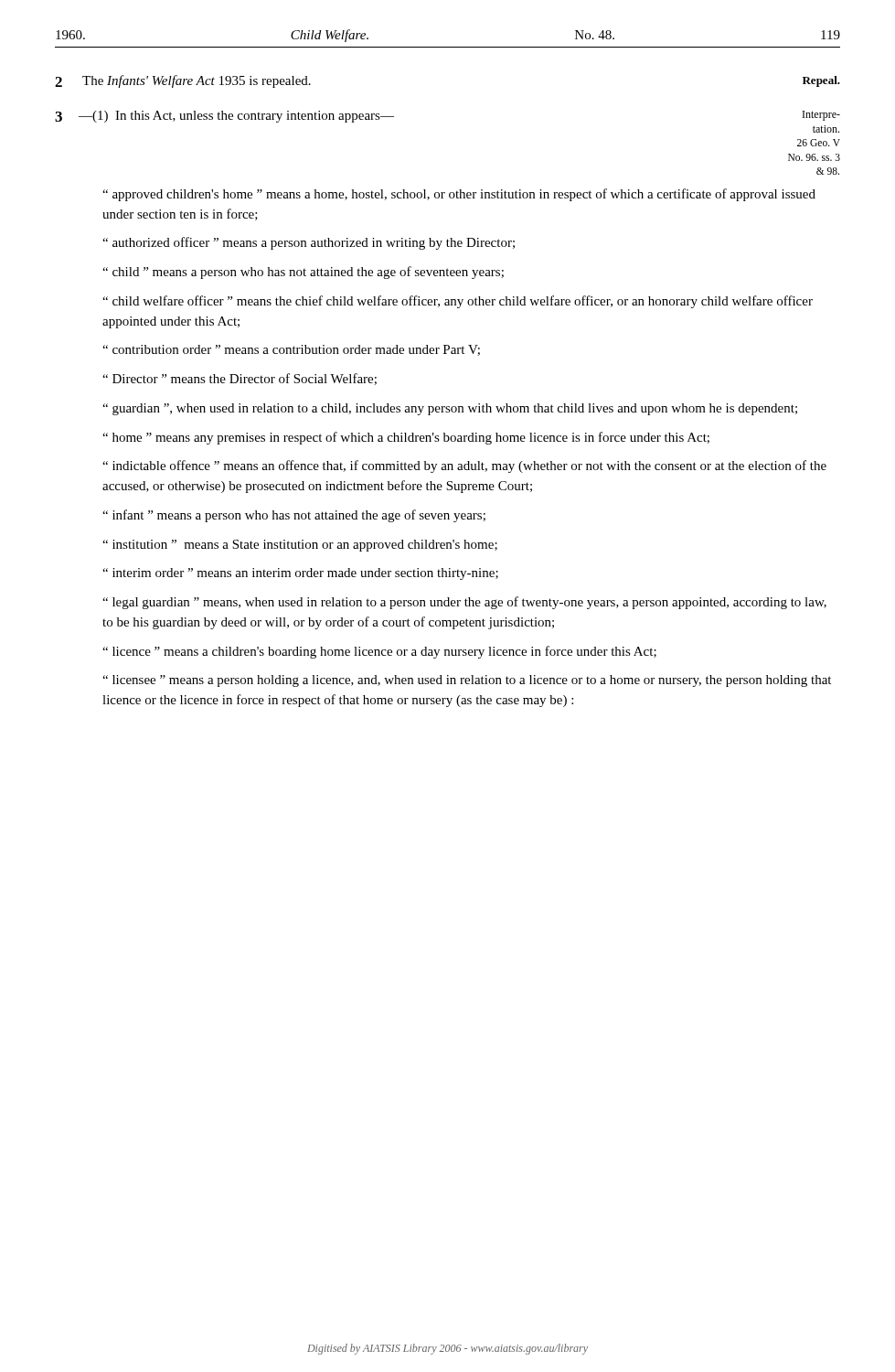Locate the region starting "“ institution ”"
Screen dimensions: 1372x895
click(300, 544)
